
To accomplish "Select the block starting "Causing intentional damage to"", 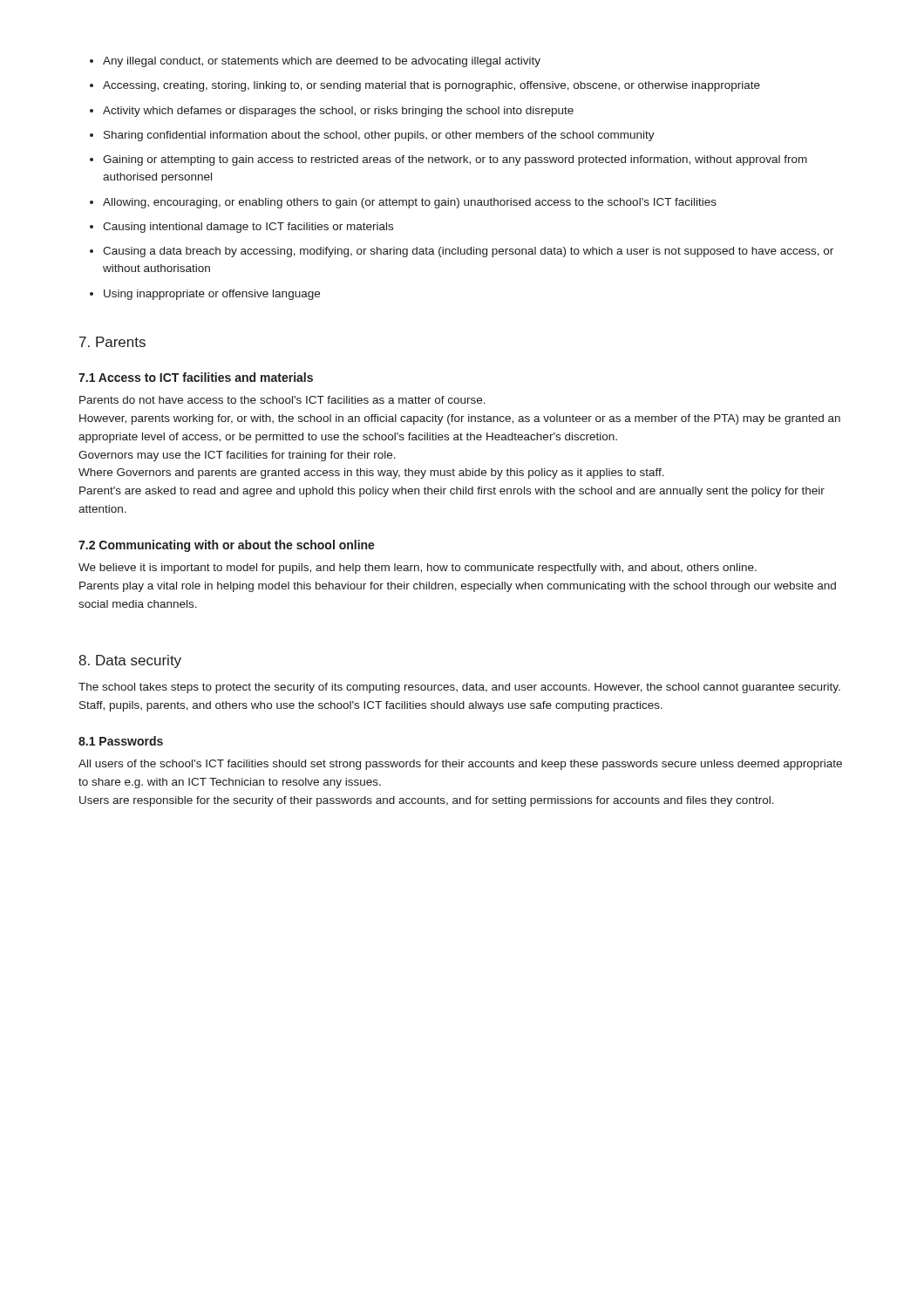I will pos(248,228).
